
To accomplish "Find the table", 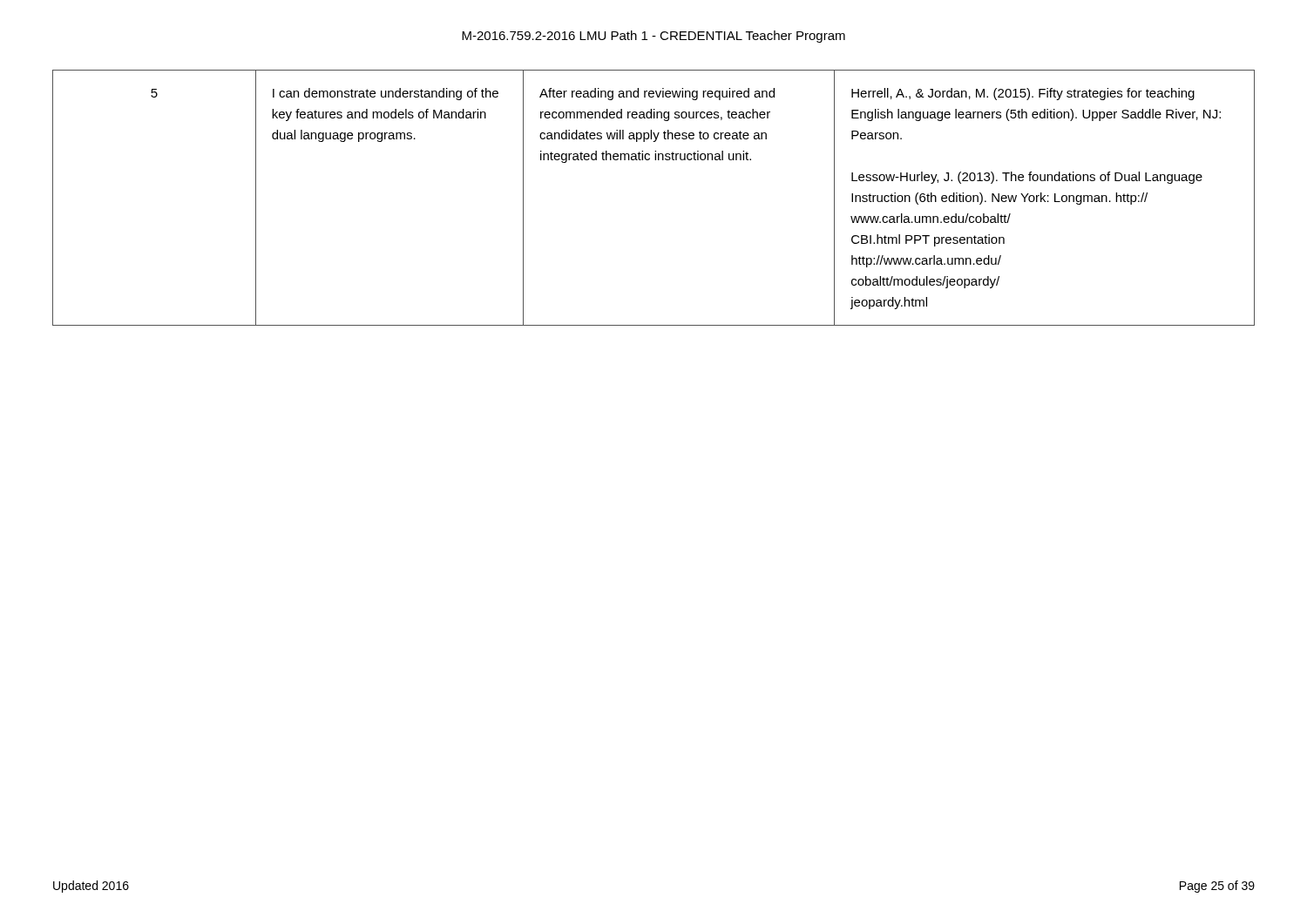I will [x=654, y=198].
